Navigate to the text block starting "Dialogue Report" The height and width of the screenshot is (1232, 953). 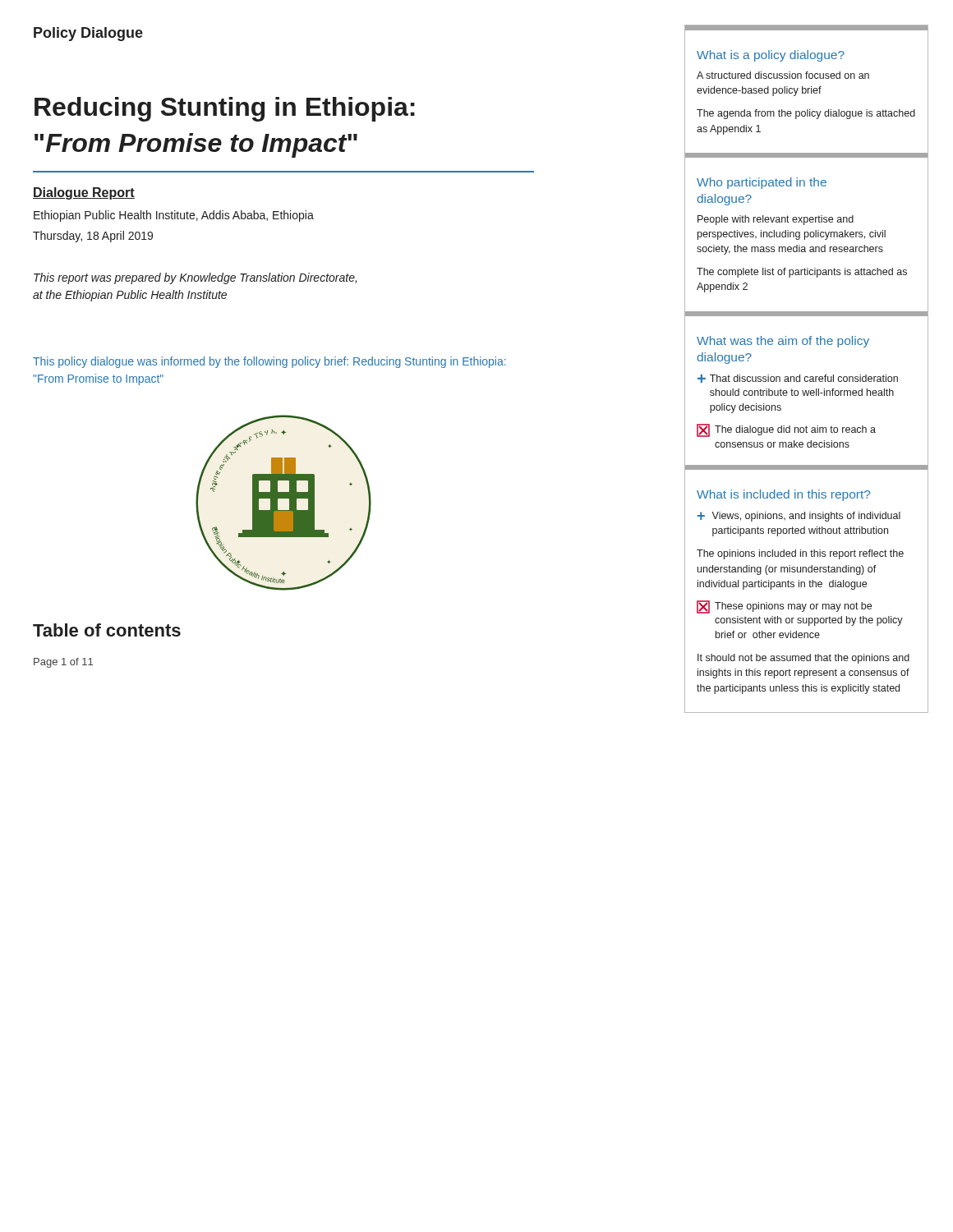pos(84,192)
